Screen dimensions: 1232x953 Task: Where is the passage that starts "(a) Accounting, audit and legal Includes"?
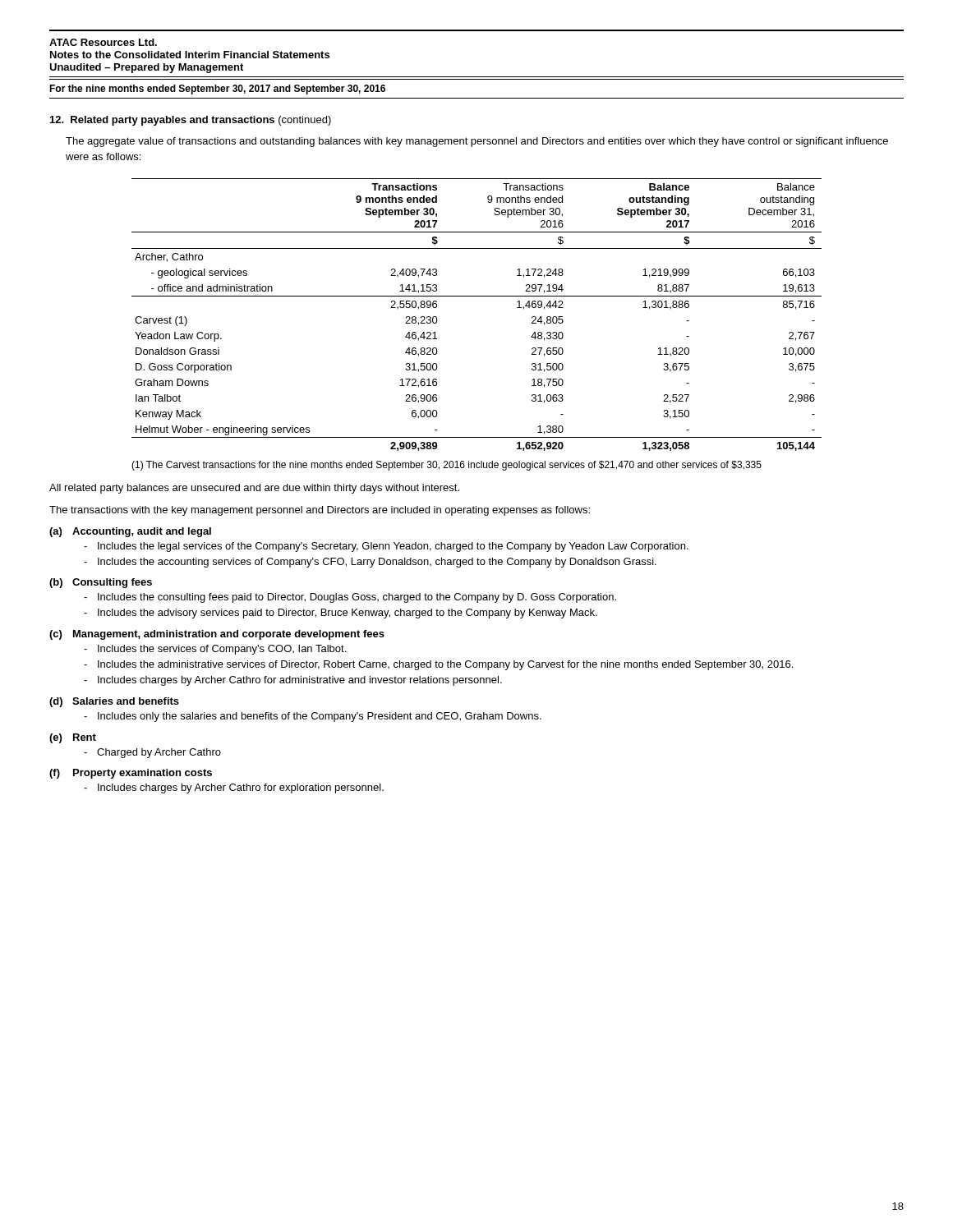[x=476, y=548]
